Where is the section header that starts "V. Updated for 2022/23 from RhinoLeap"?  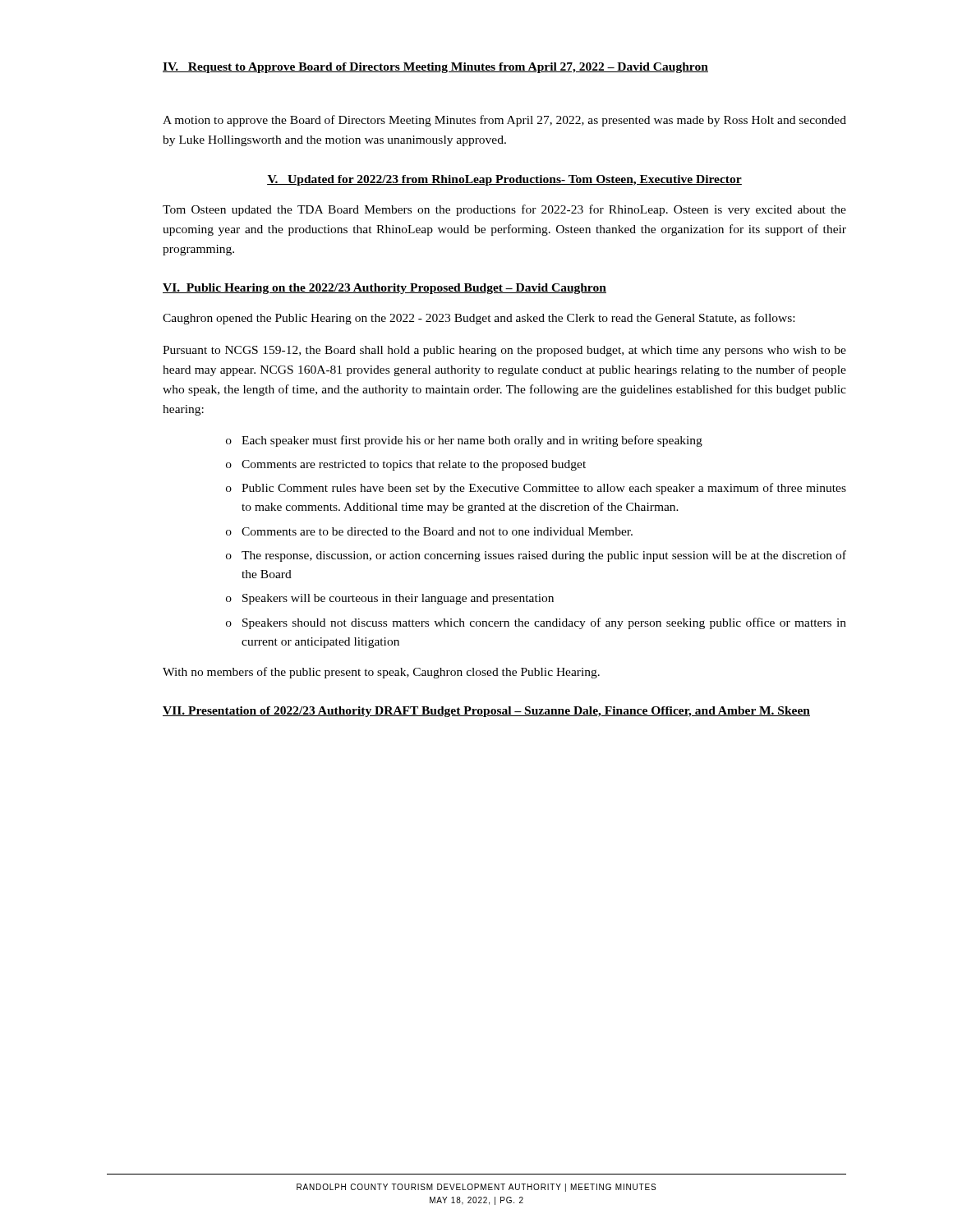504,178
